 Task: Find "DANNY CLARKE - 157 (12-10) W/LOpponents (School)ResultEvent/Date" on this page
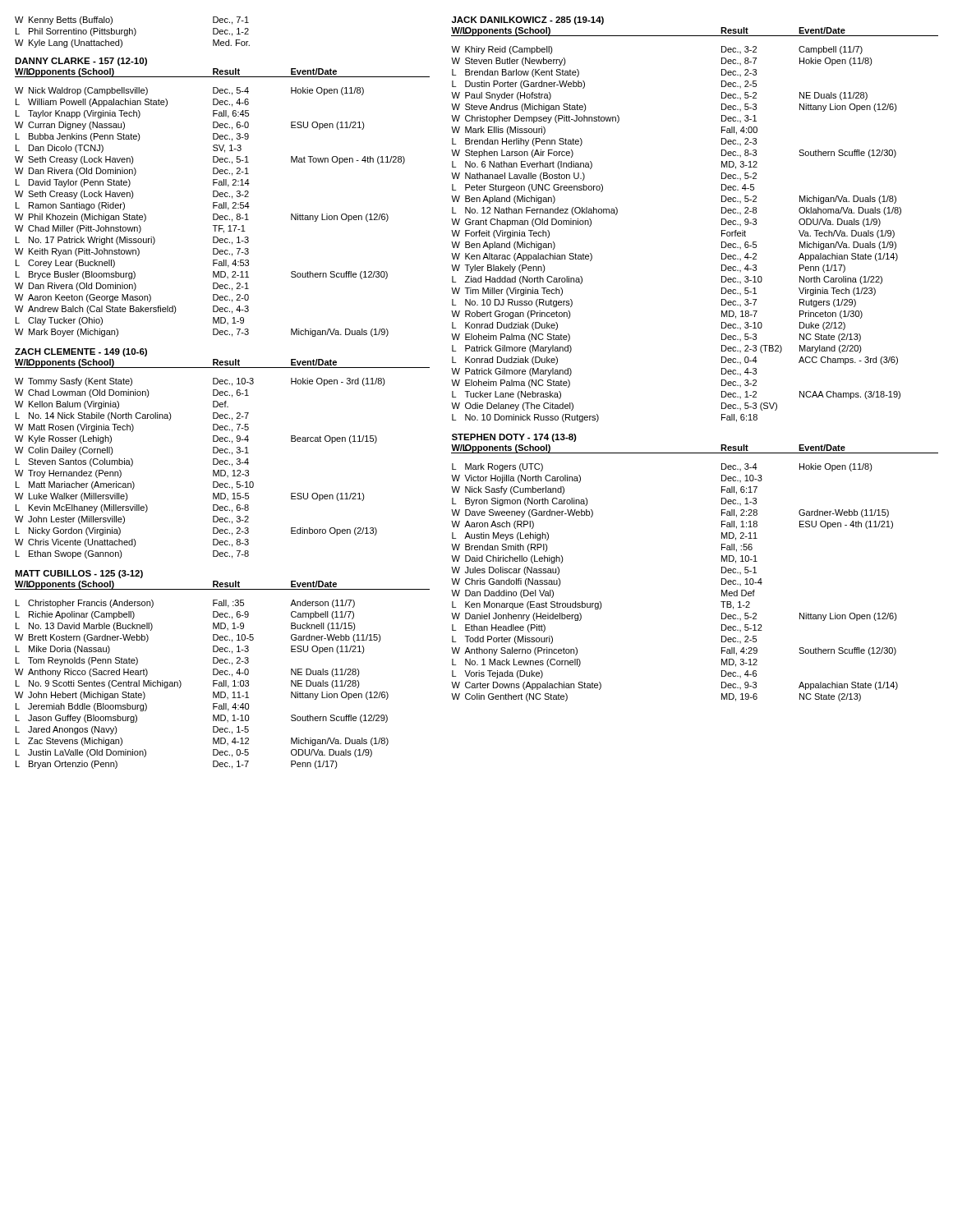[222, 67]
